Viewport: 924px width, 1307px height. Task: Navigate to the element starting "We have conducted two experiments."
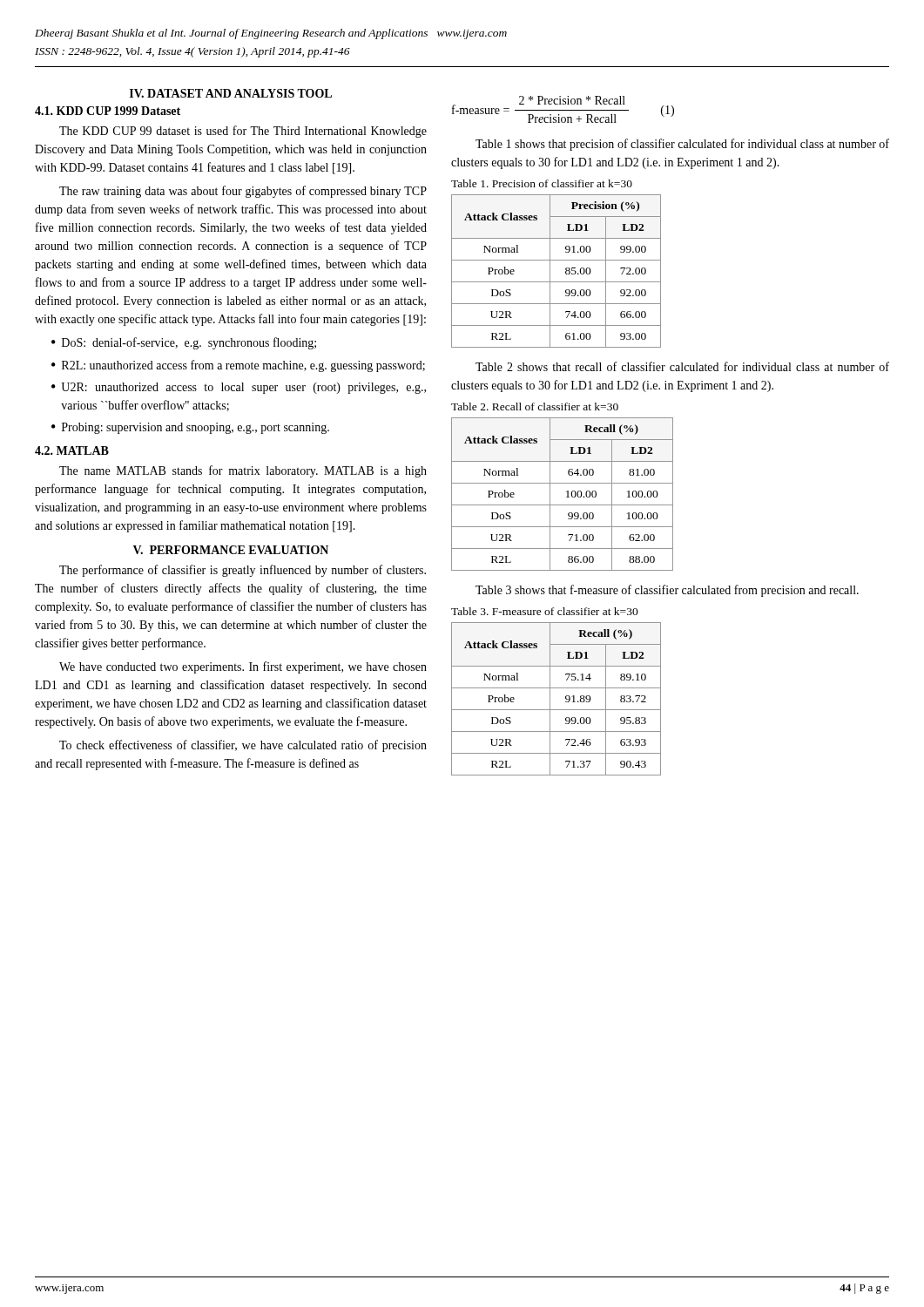(x=231, y=694)
